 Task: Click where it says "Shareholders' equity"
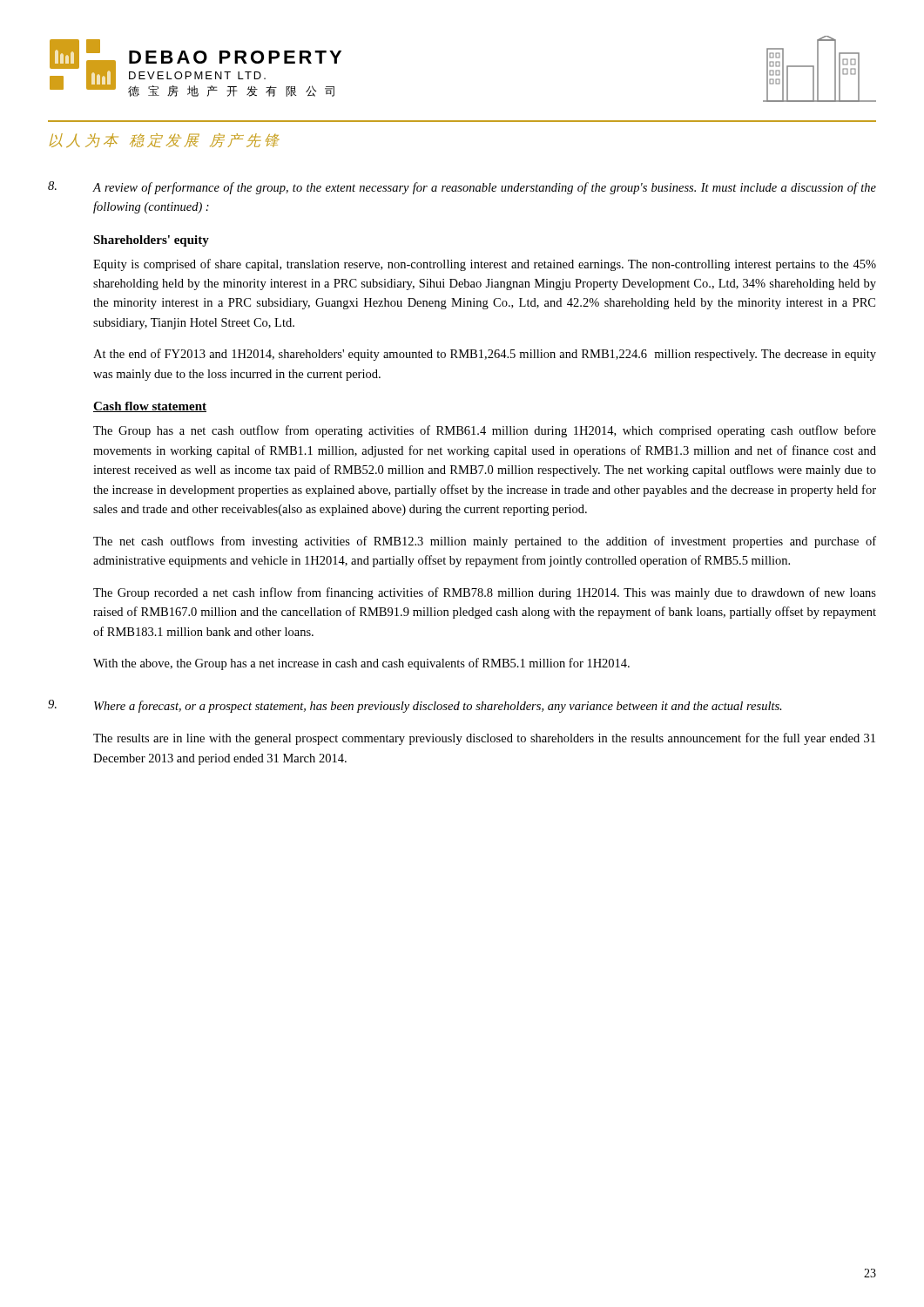click(151, 239)
